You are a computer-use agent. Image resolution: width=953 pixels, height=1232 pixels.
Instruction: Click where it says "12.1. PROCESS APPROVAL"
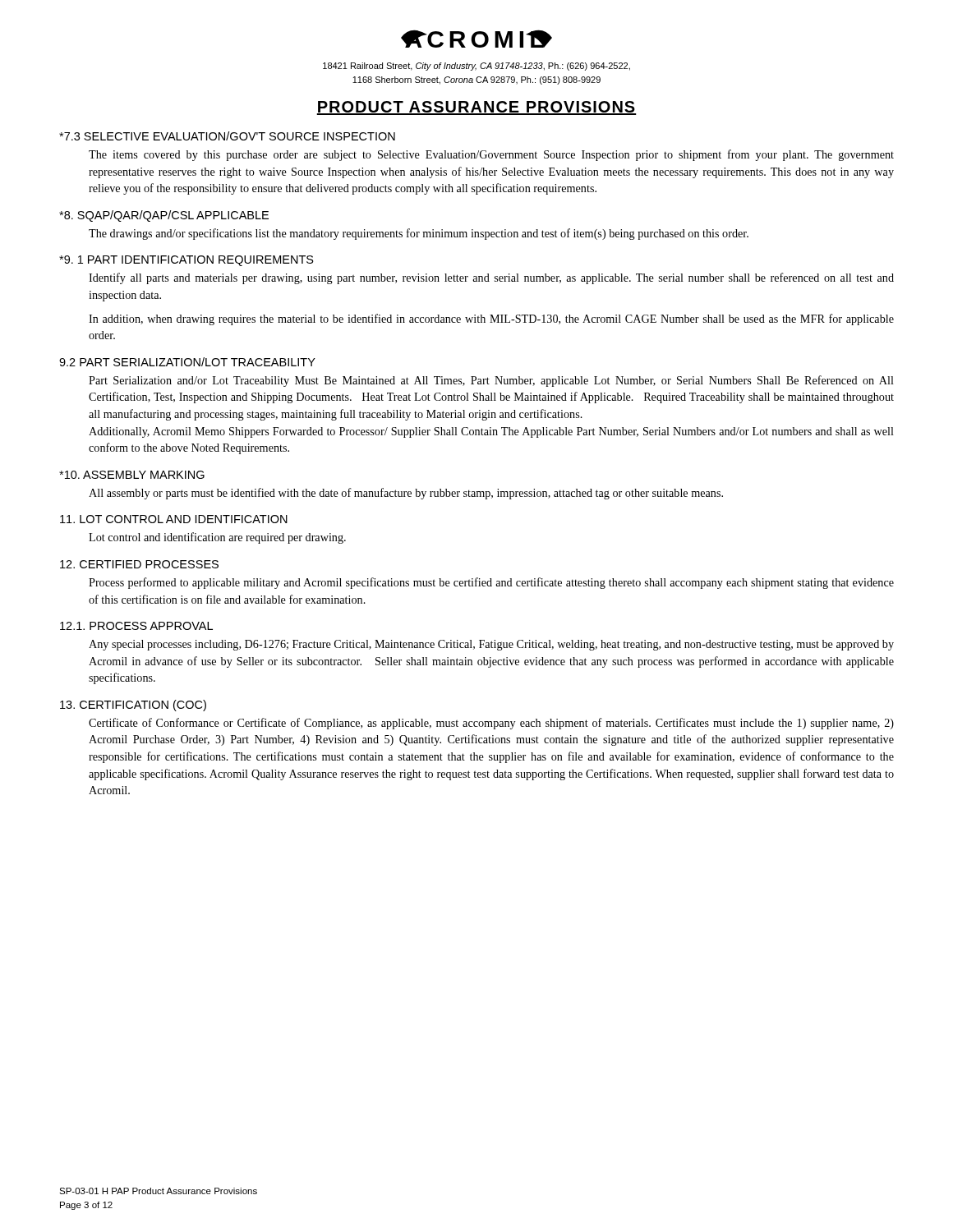coord(136,626)
